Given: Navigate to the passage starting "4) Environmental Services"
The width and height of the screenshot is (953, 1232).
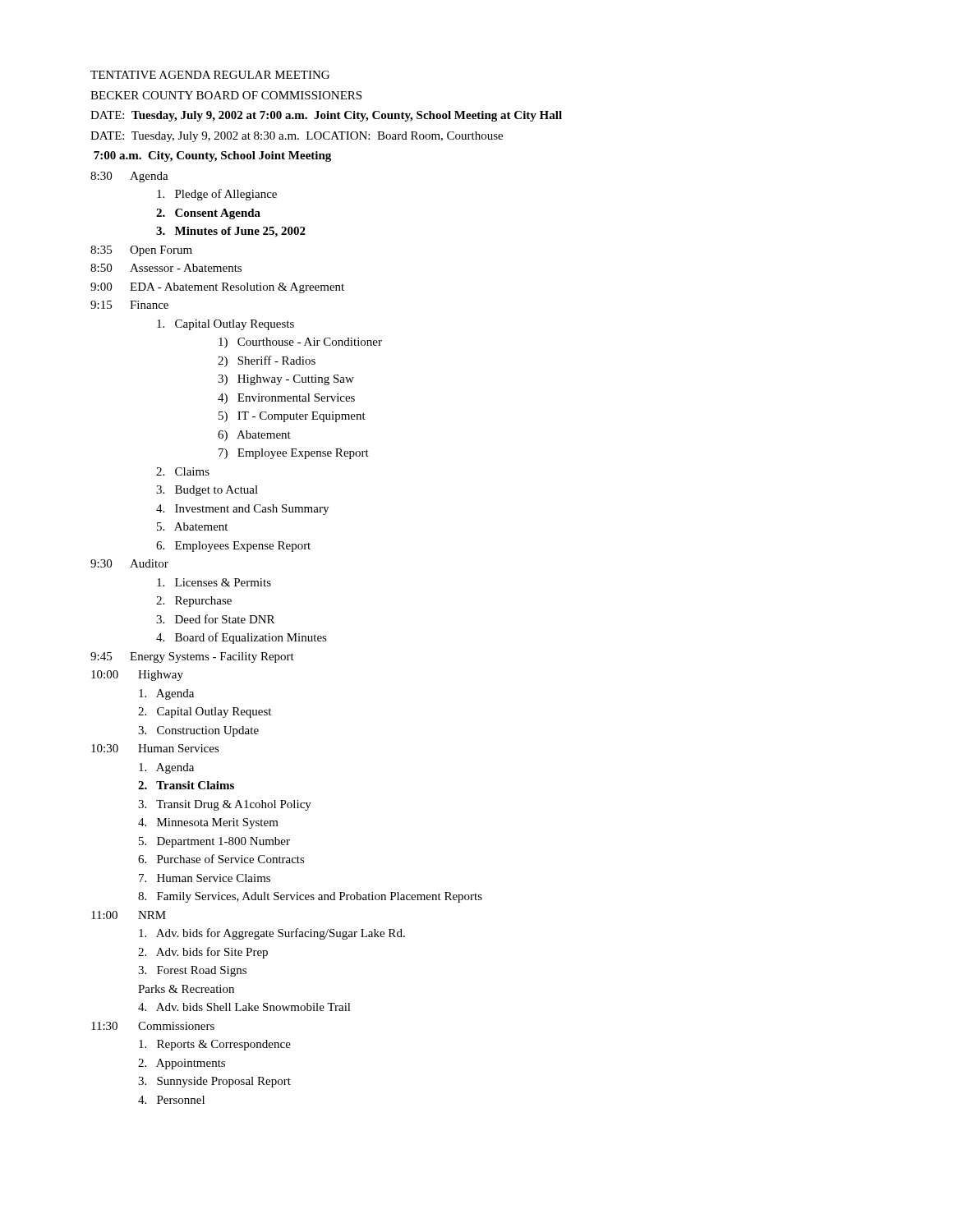Looking at the screenshot, I should click(286, 397).
